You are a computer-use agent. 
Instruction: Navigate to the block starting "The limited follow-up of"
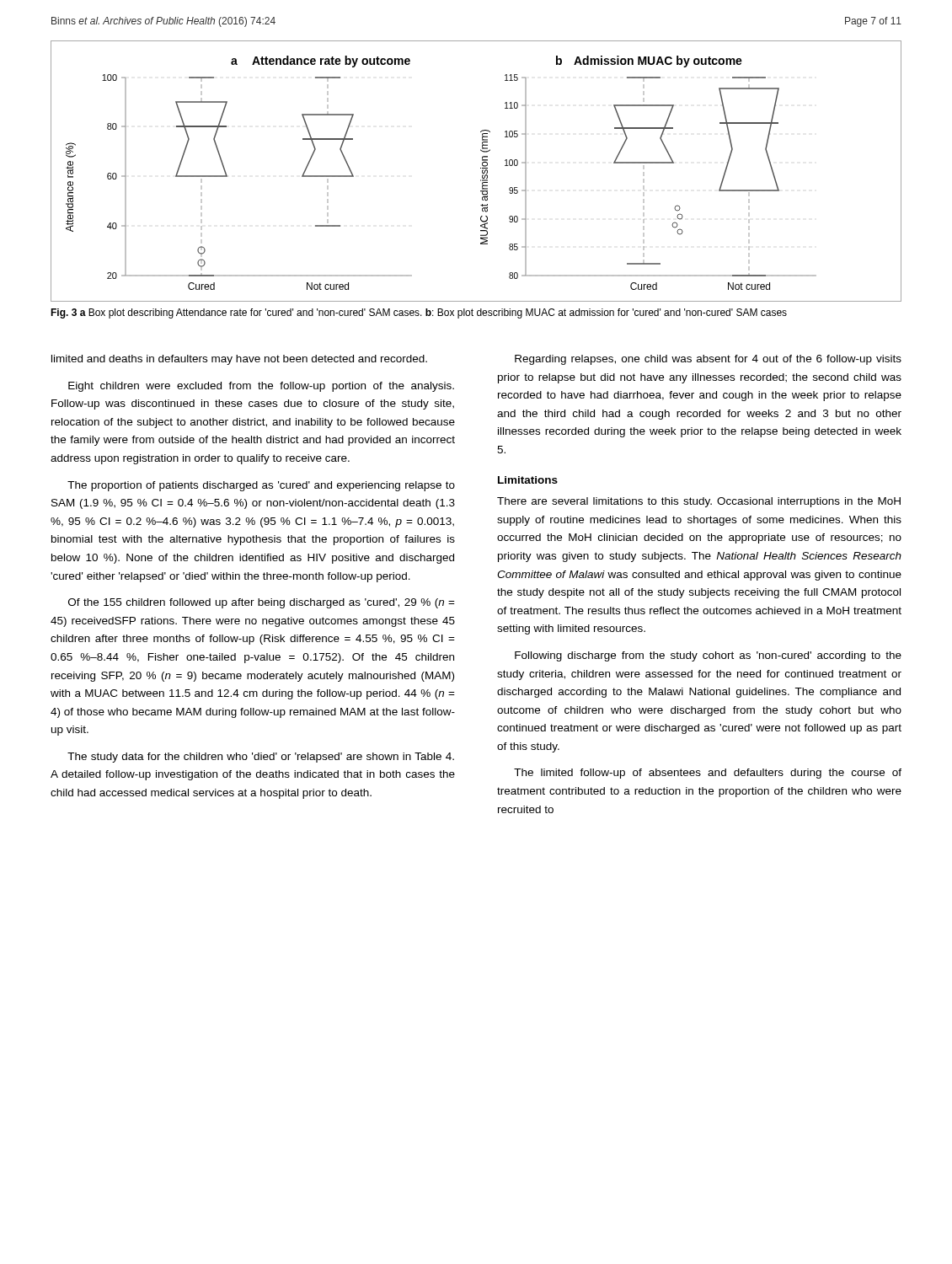699,791
